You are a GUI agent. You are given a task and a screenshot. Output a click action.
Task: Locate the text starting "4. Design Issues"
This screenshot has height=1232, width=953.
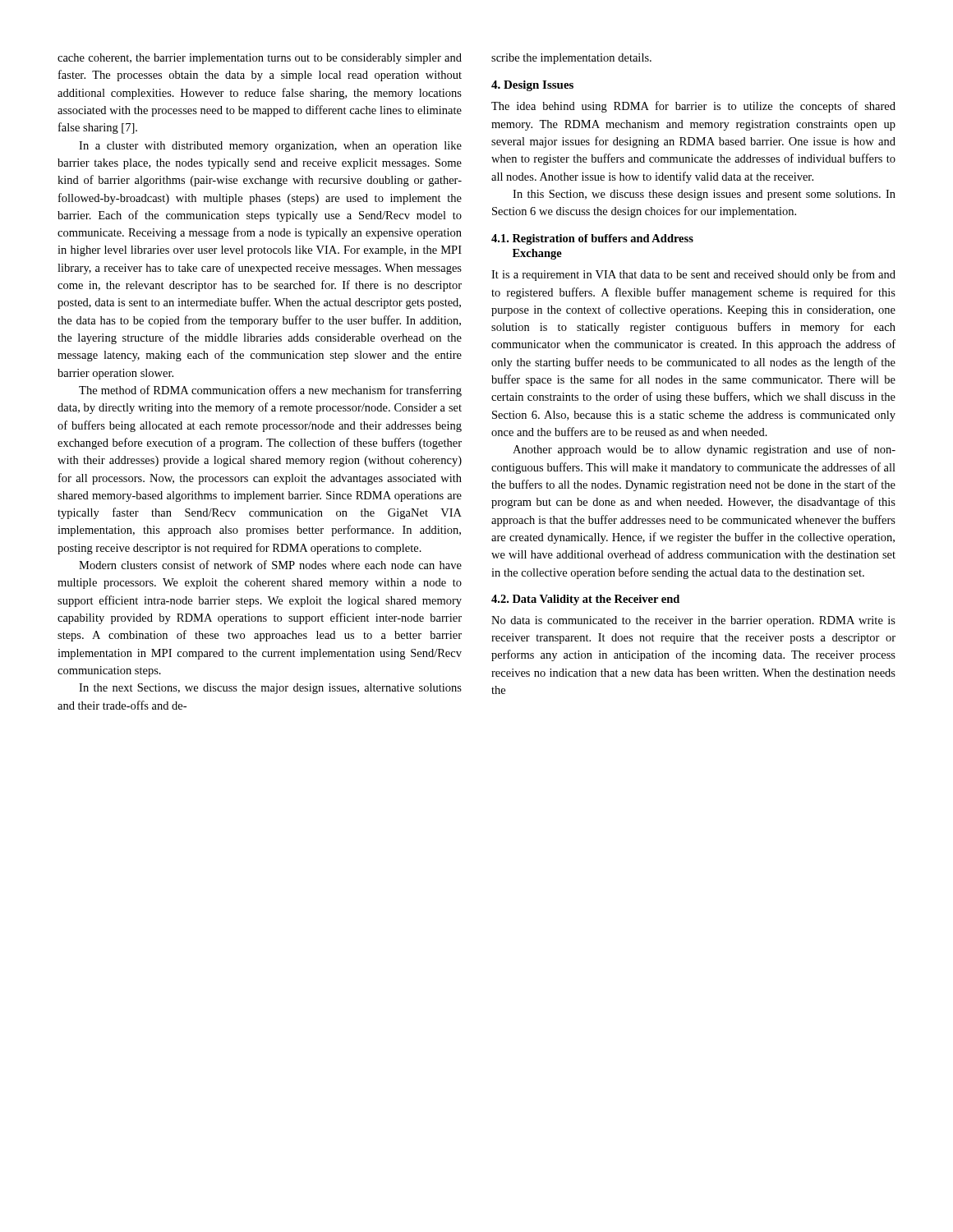tap(532, 86)
